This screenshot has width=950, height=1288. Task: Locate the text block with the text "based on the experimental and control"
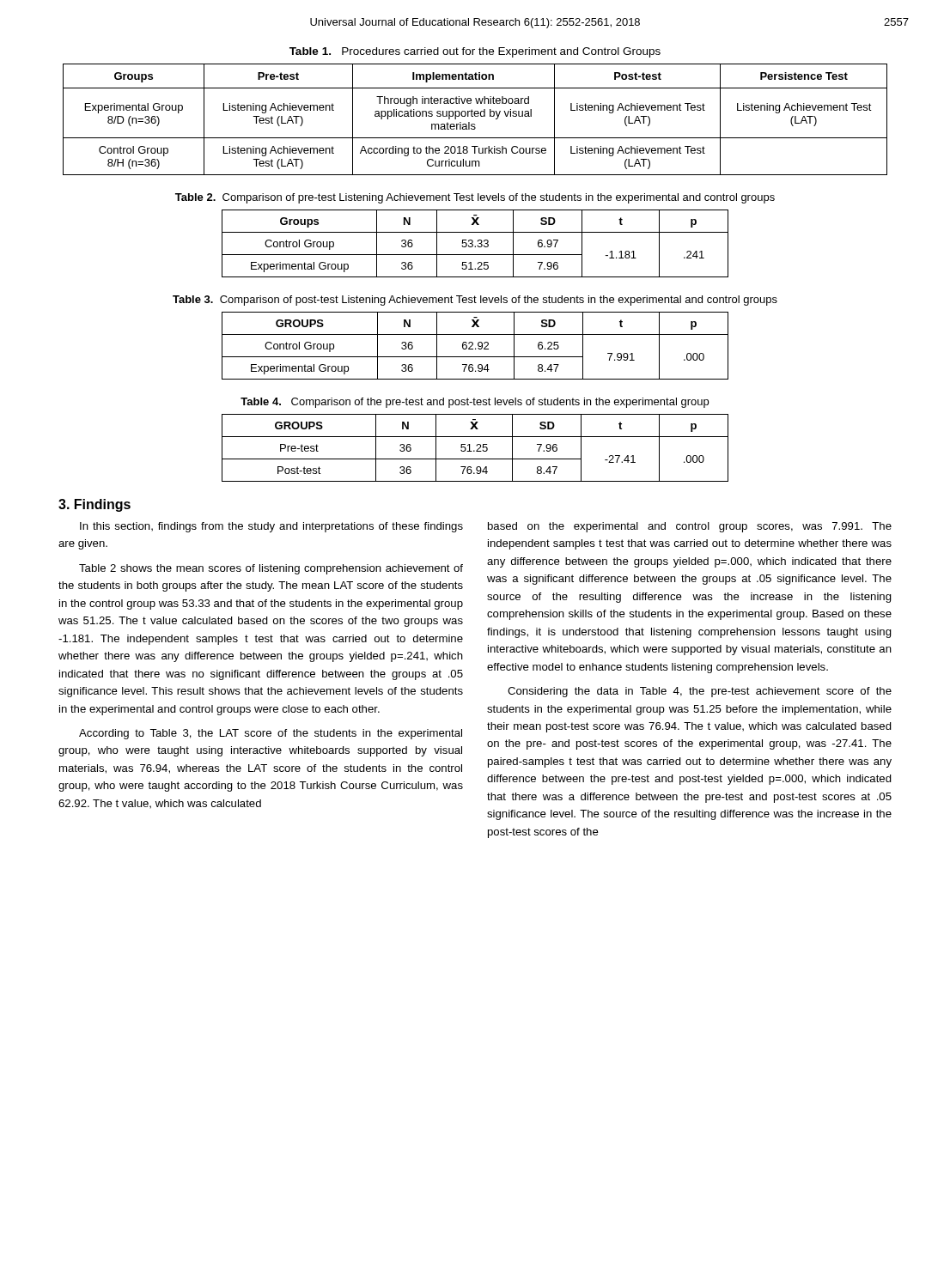click(689, 679)
